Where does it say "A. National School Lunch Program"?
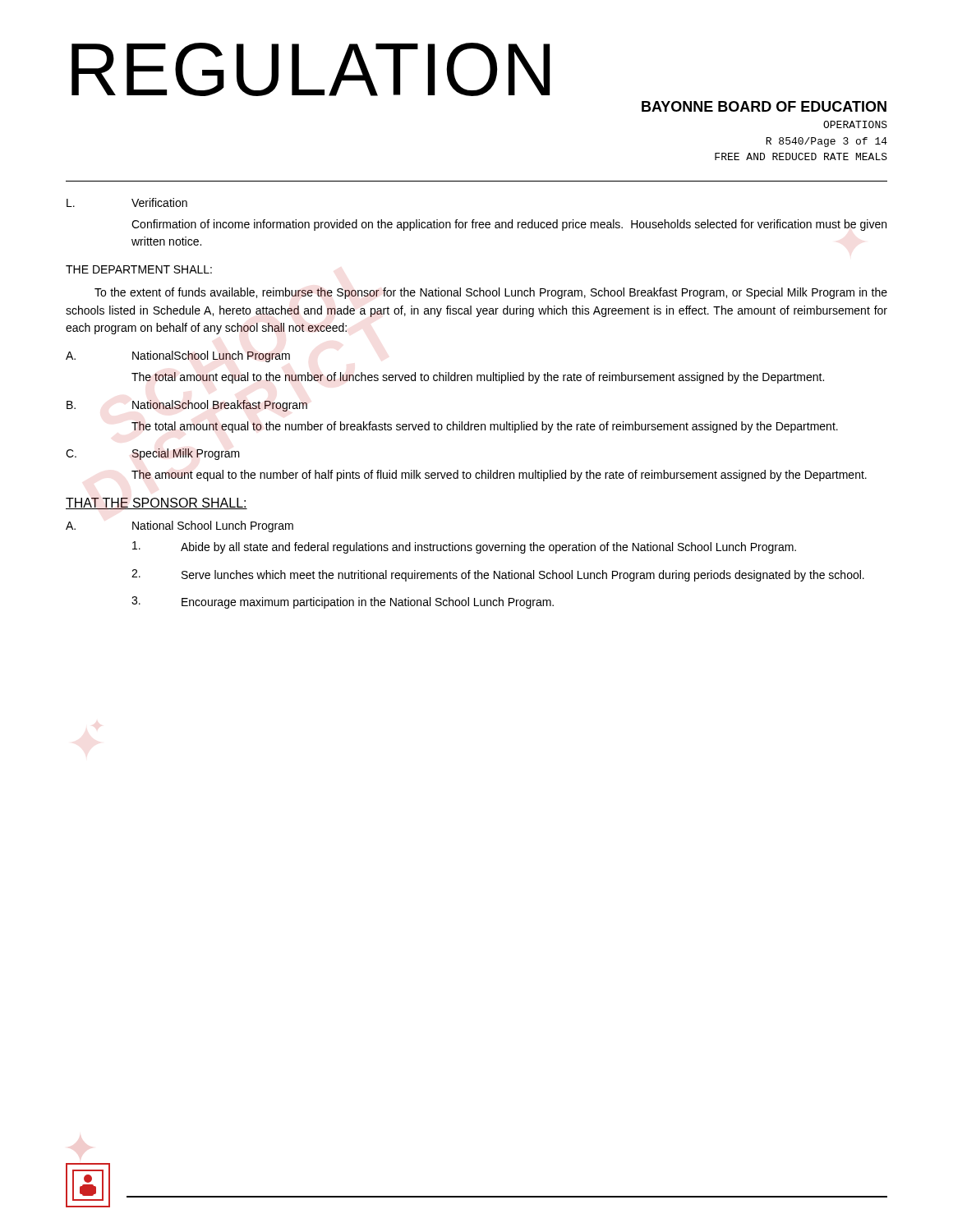The width and height of the screenshot is (953, 1232). pyautogui.click(x=180, y=526)
